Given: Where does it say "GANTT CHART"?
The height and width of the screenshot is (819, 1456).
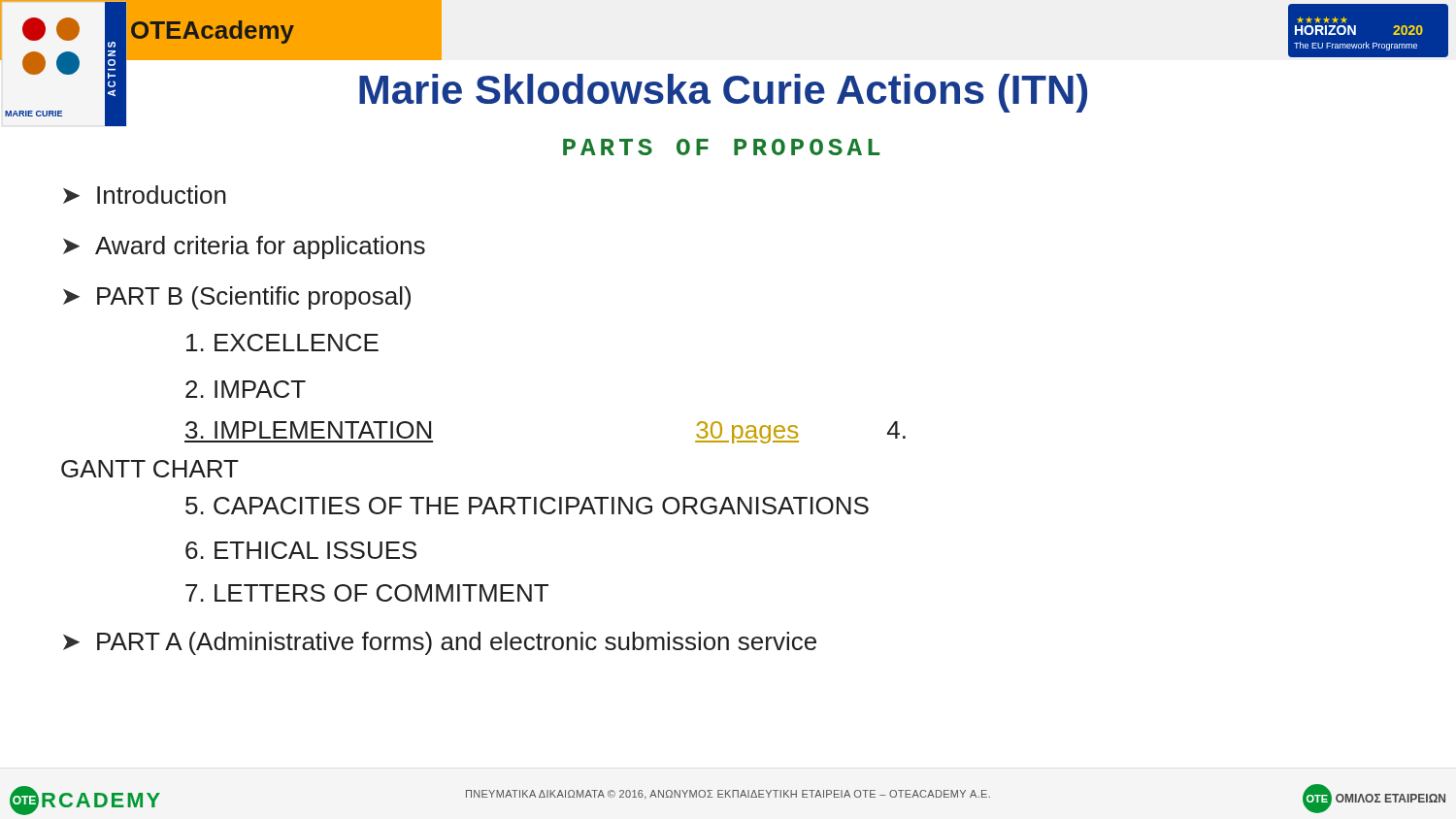Looking at the screenshot, I should [x=149, y=469].
